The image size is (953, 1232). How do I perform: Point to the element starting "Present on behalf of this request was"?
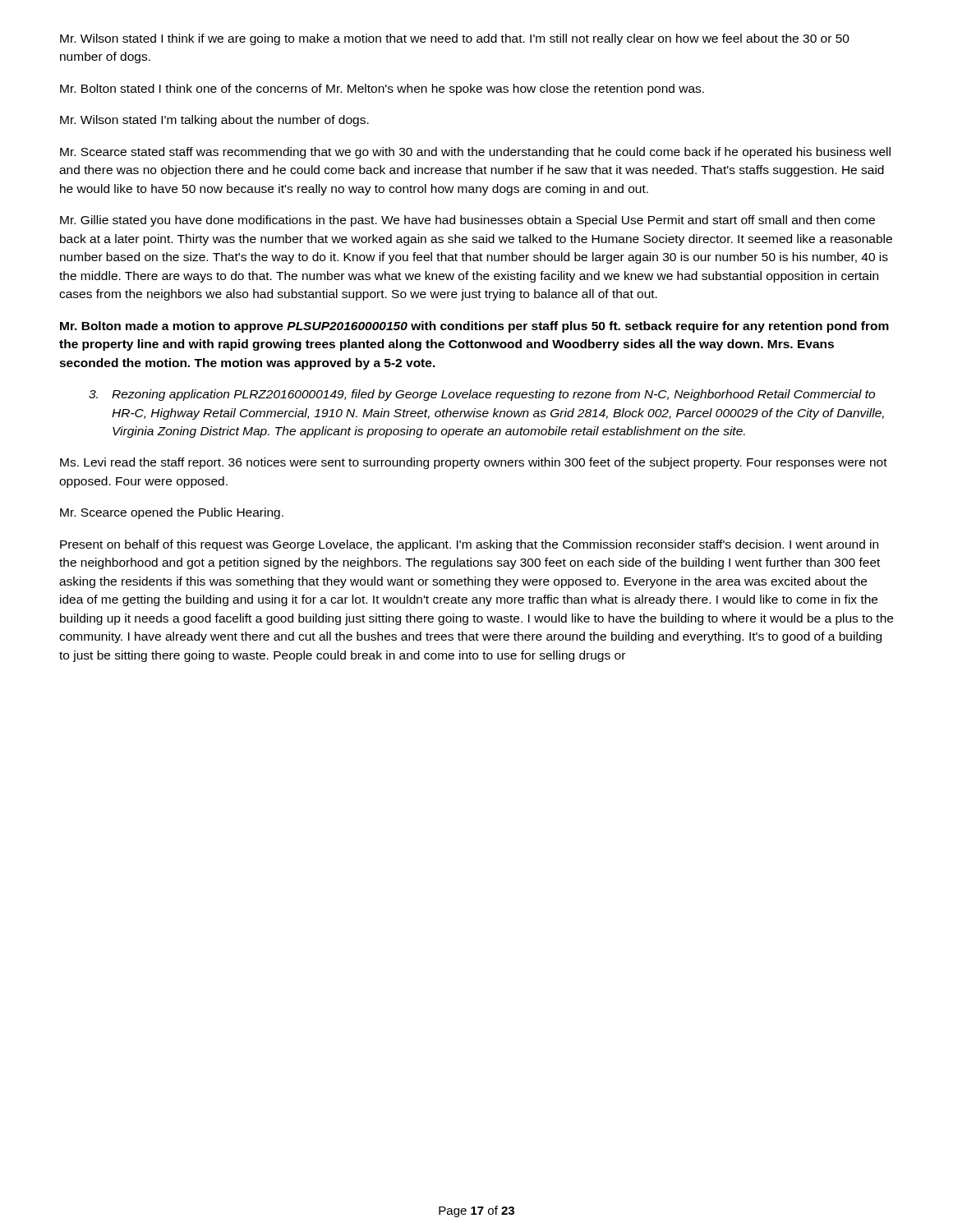476,599
